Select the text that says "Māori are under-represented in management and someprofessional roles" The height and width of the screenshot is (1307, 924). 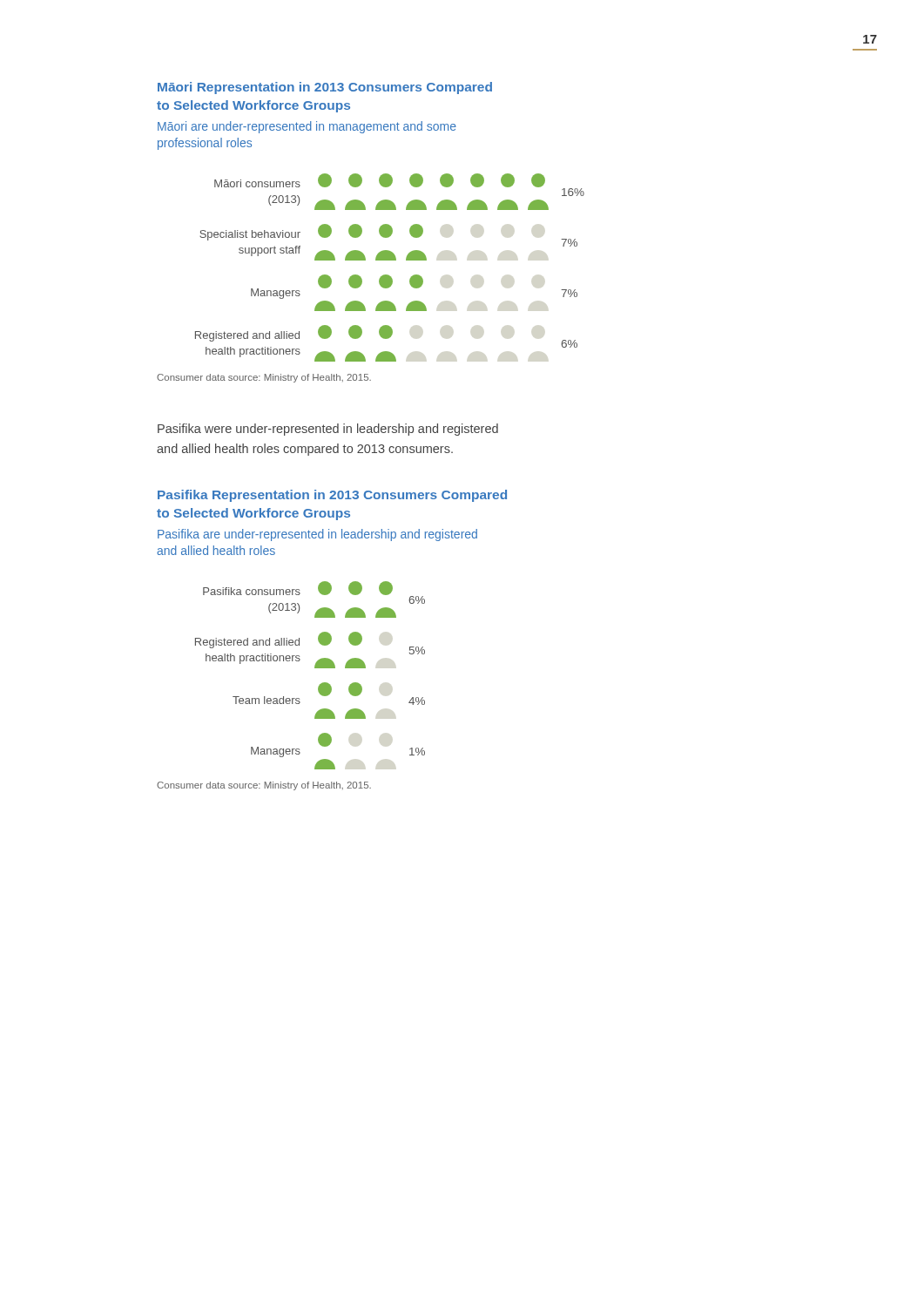click(x=307, y=135)
